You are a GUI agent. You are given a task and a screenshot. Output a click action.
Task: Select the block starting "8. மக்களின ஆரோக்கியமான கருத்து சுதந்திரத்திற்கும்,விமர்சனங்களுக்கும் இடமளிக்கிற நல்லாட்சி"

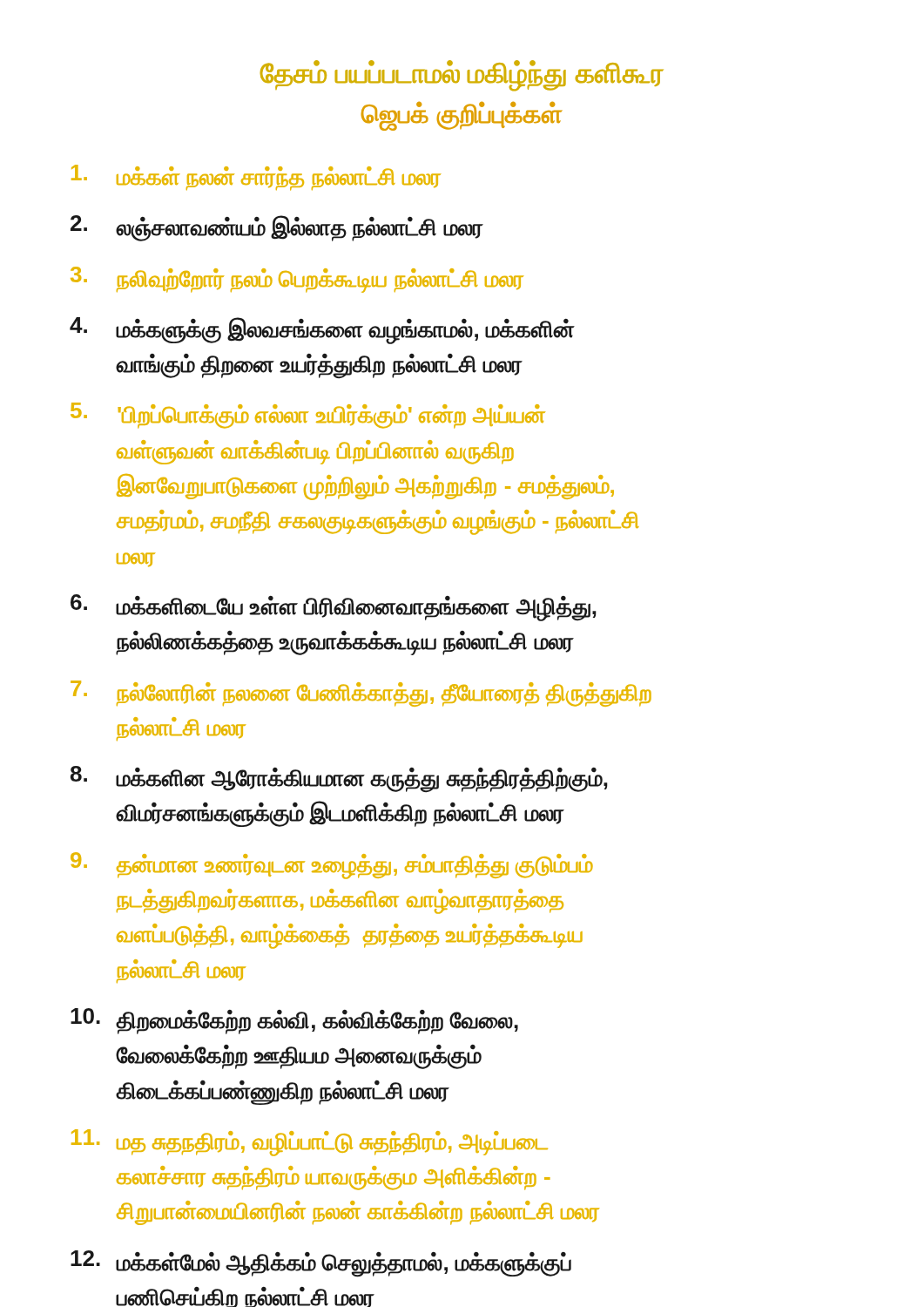tap(462, 796)
